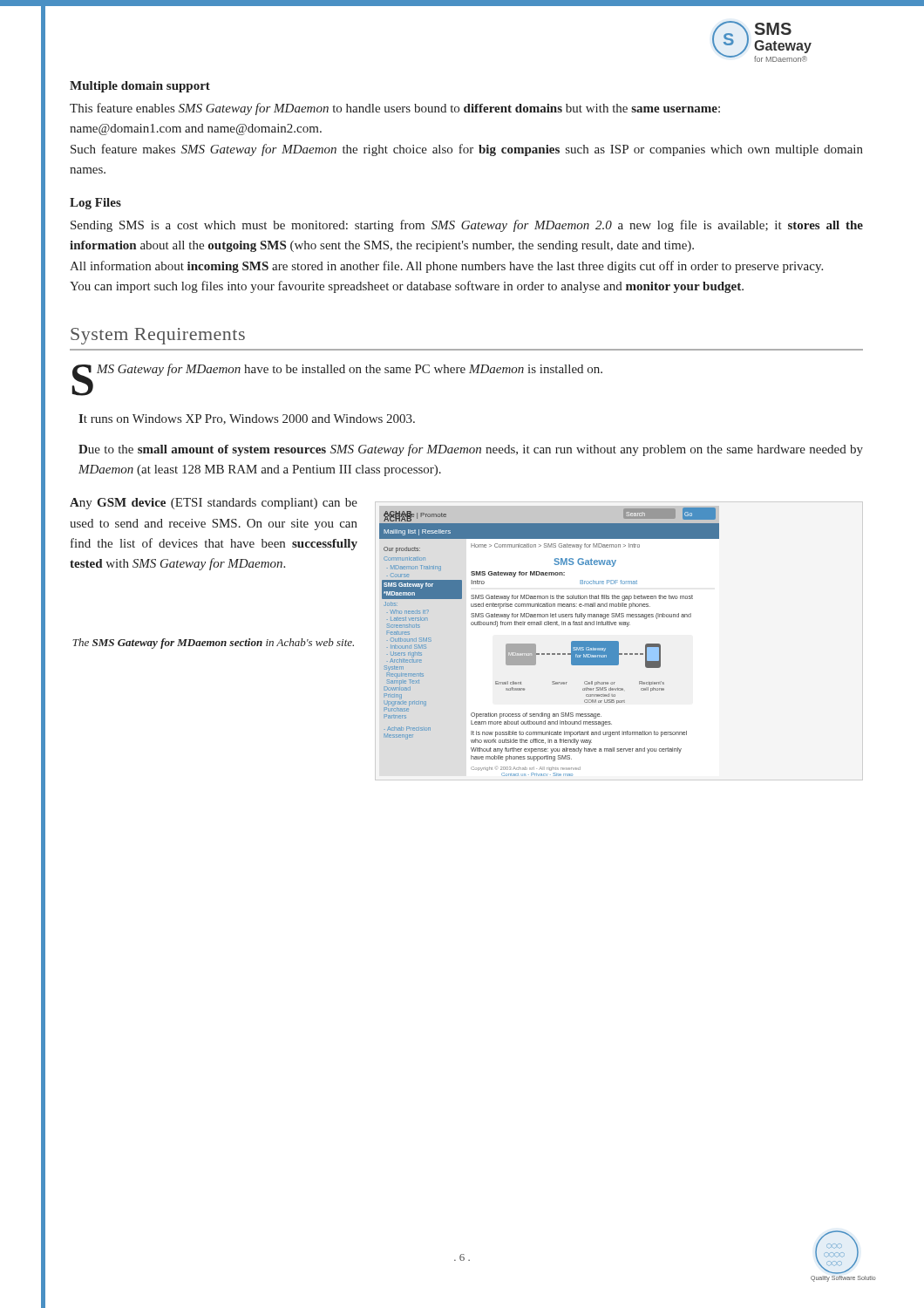Select the section header that reads "System Requirements"

158,334
